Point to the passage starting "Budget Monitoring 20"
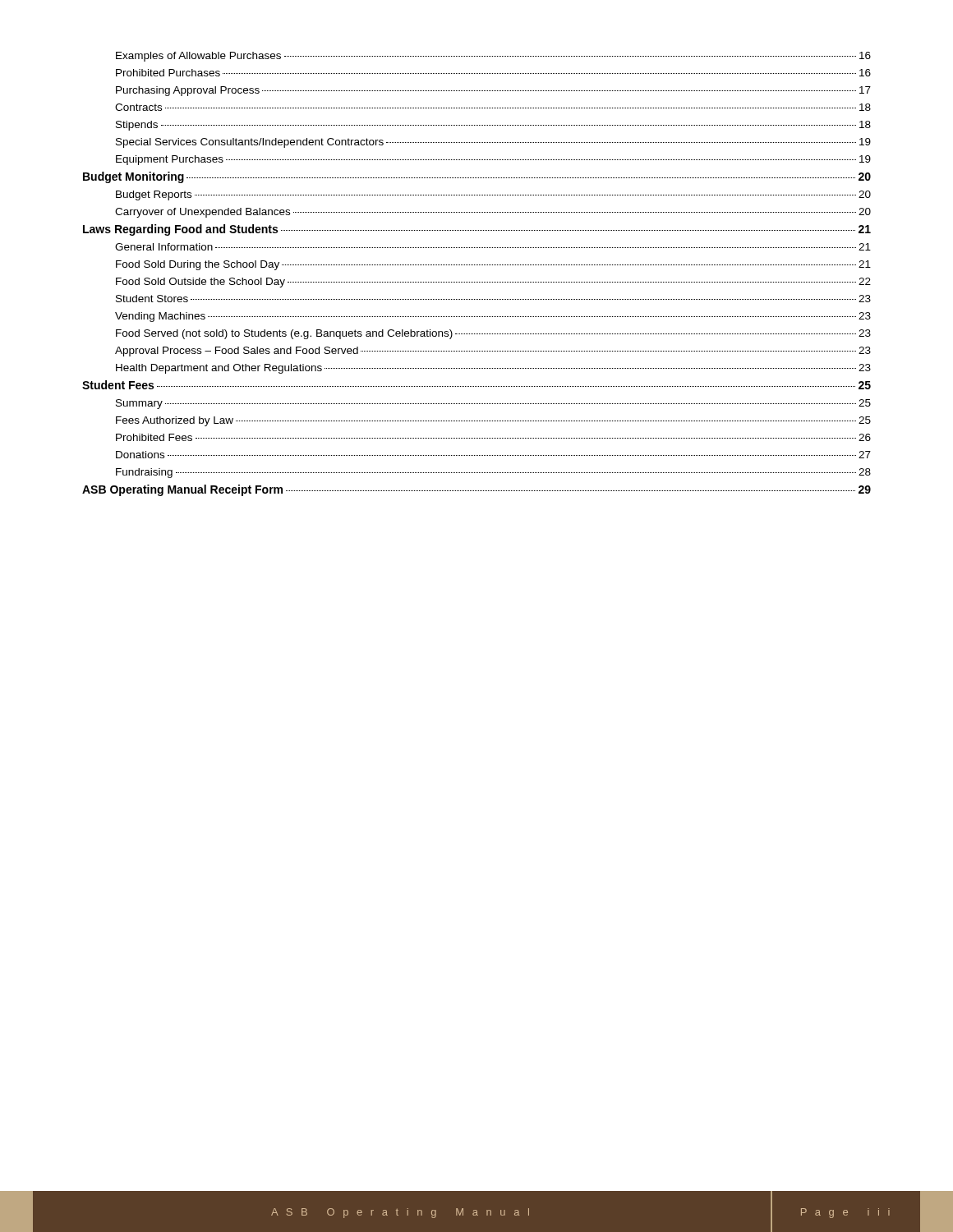This screenshot has height=1232, width=953. (476, 177)
